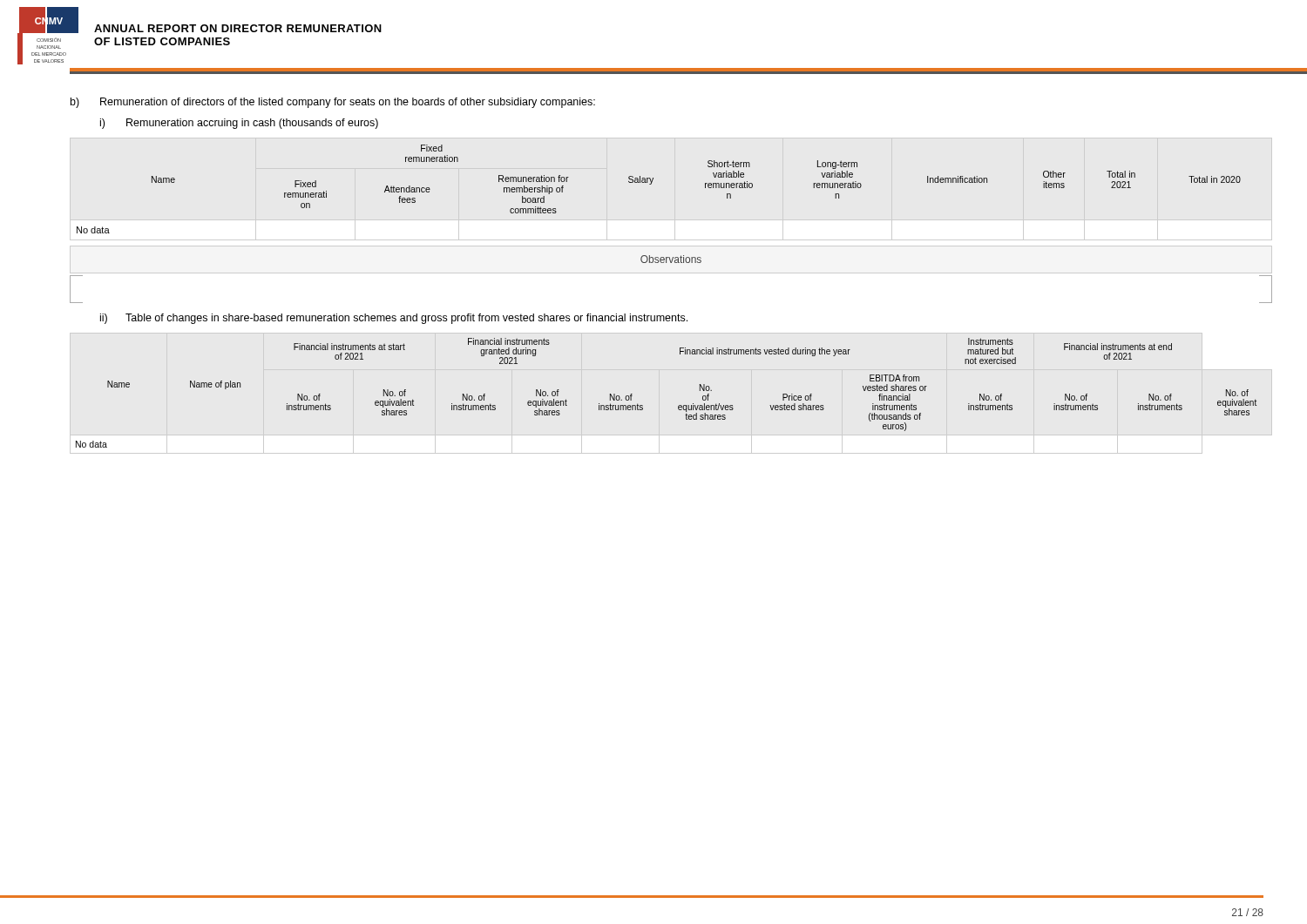Locate the passage starting "i) Remuneration accruing"
The image size is (1307, 924).
(x=239, y=123)
